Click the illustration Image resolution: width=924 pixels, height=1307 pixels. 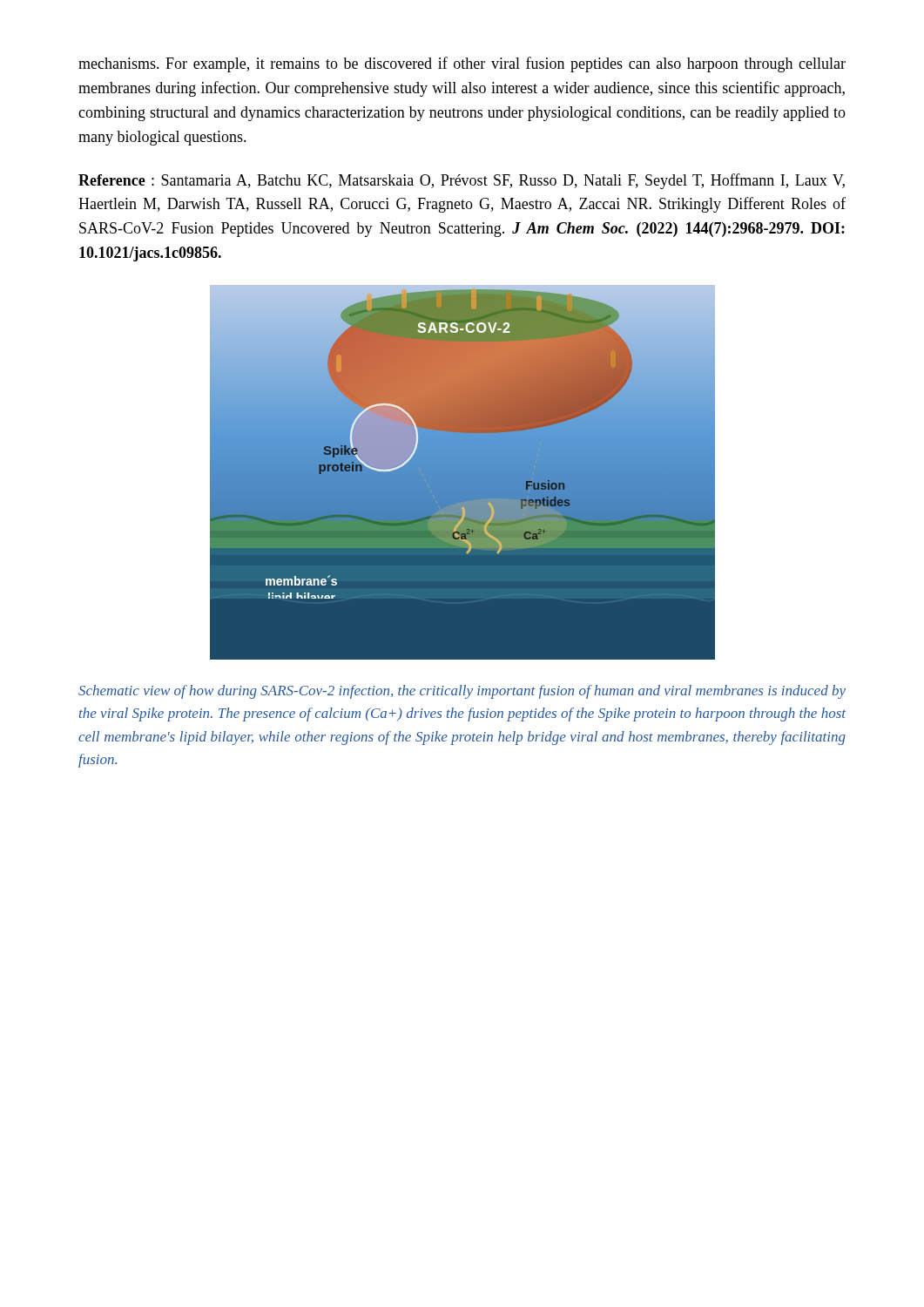coord(462,475)
